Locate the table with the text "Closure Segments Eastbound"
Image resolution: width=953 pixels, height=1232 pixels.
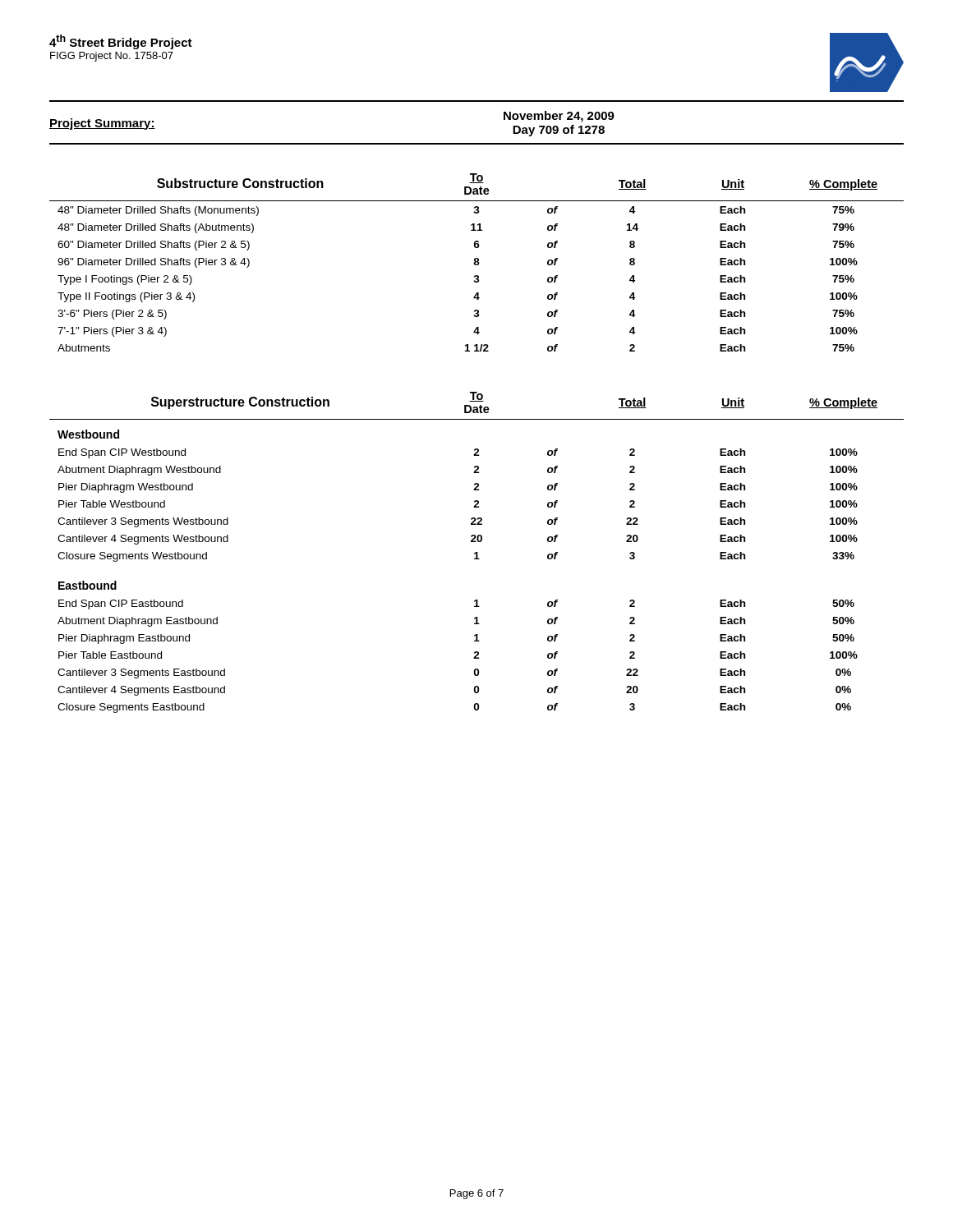[476, 551]
